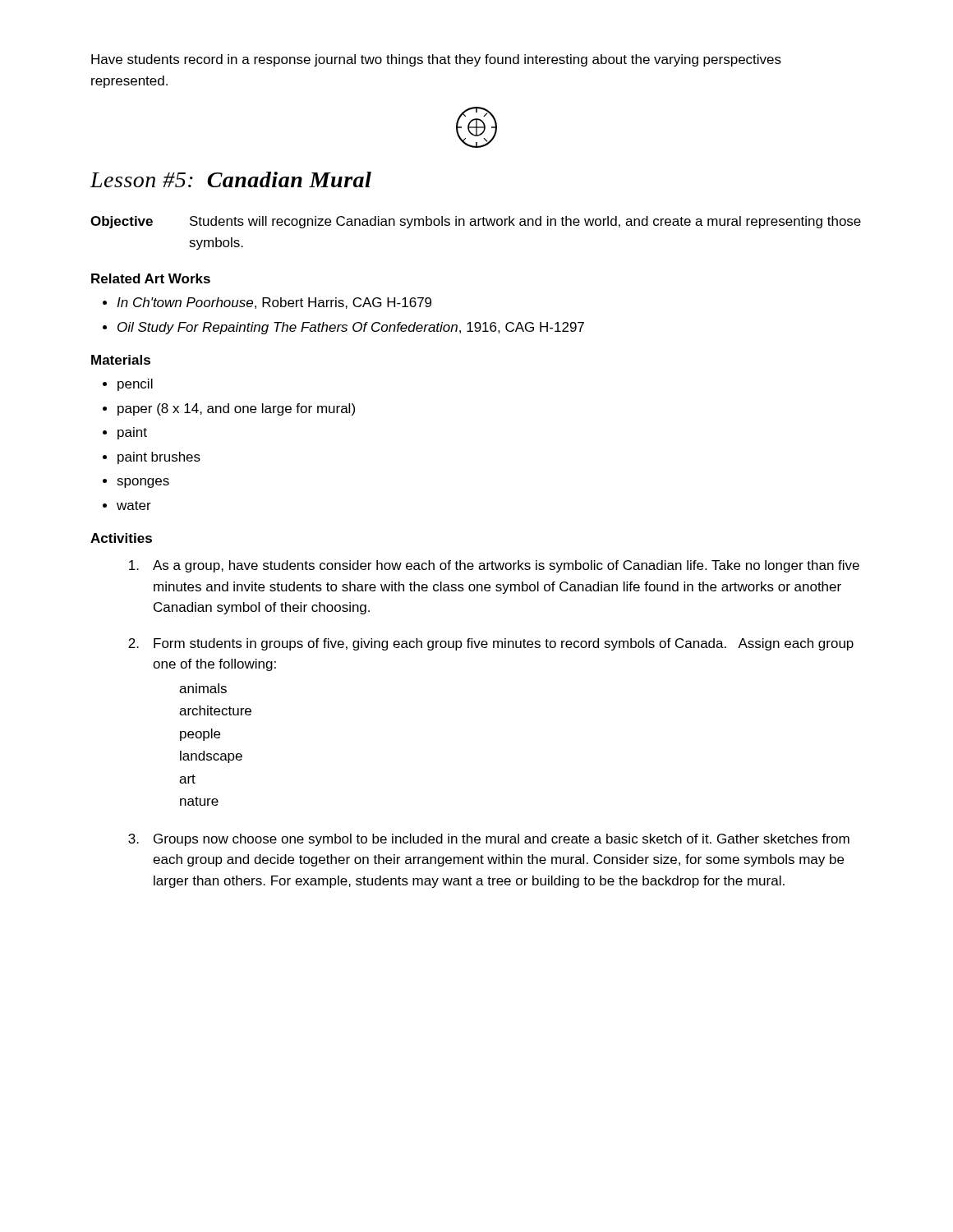
Task: Locate the list item containing "In Ch'town Poorhouse,"
Action: tap(274, 303)
